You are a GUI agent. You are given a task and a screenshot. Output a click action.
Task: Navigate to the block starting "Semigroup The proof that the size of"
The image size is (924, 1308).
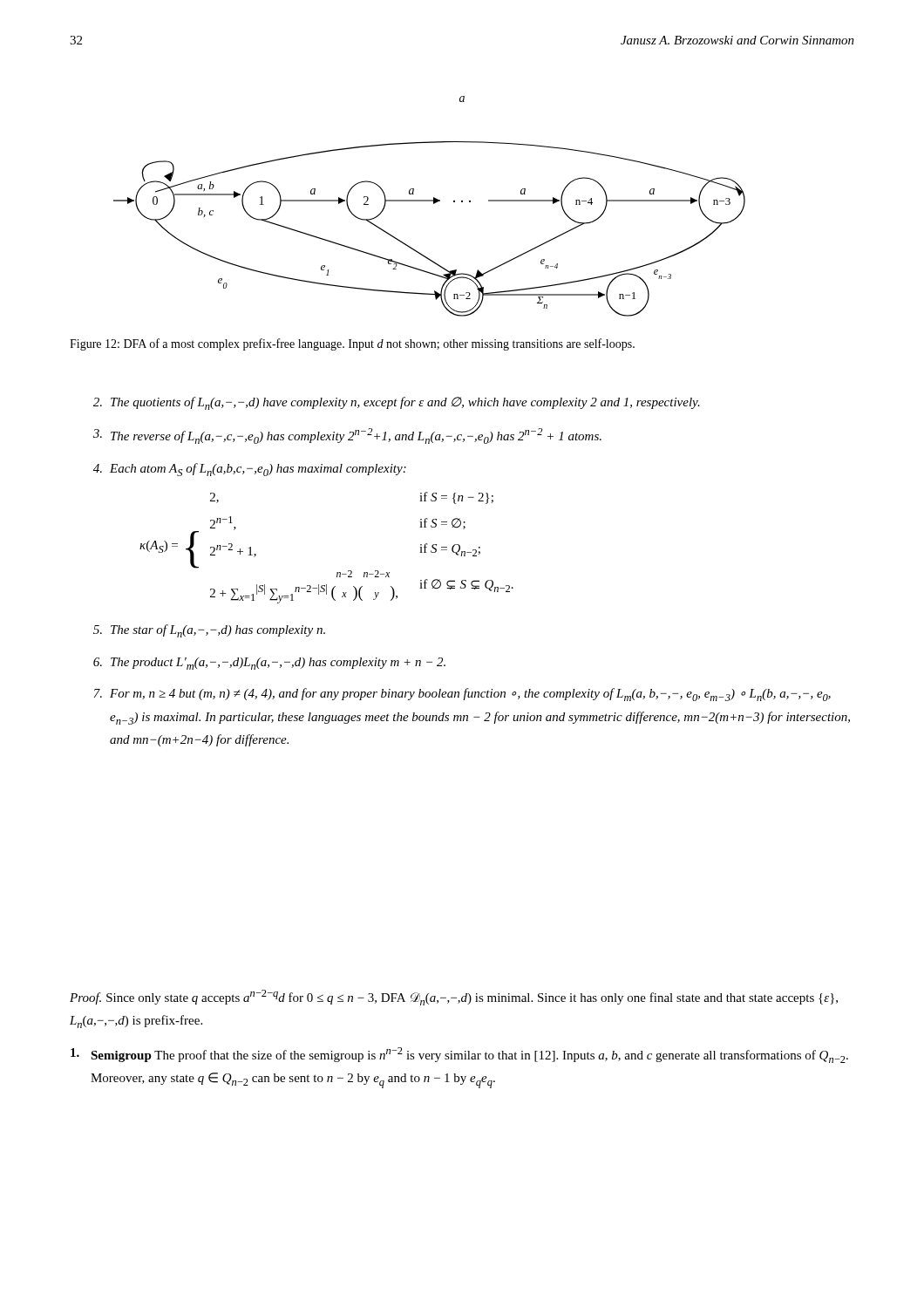(x=462, y=1067)
